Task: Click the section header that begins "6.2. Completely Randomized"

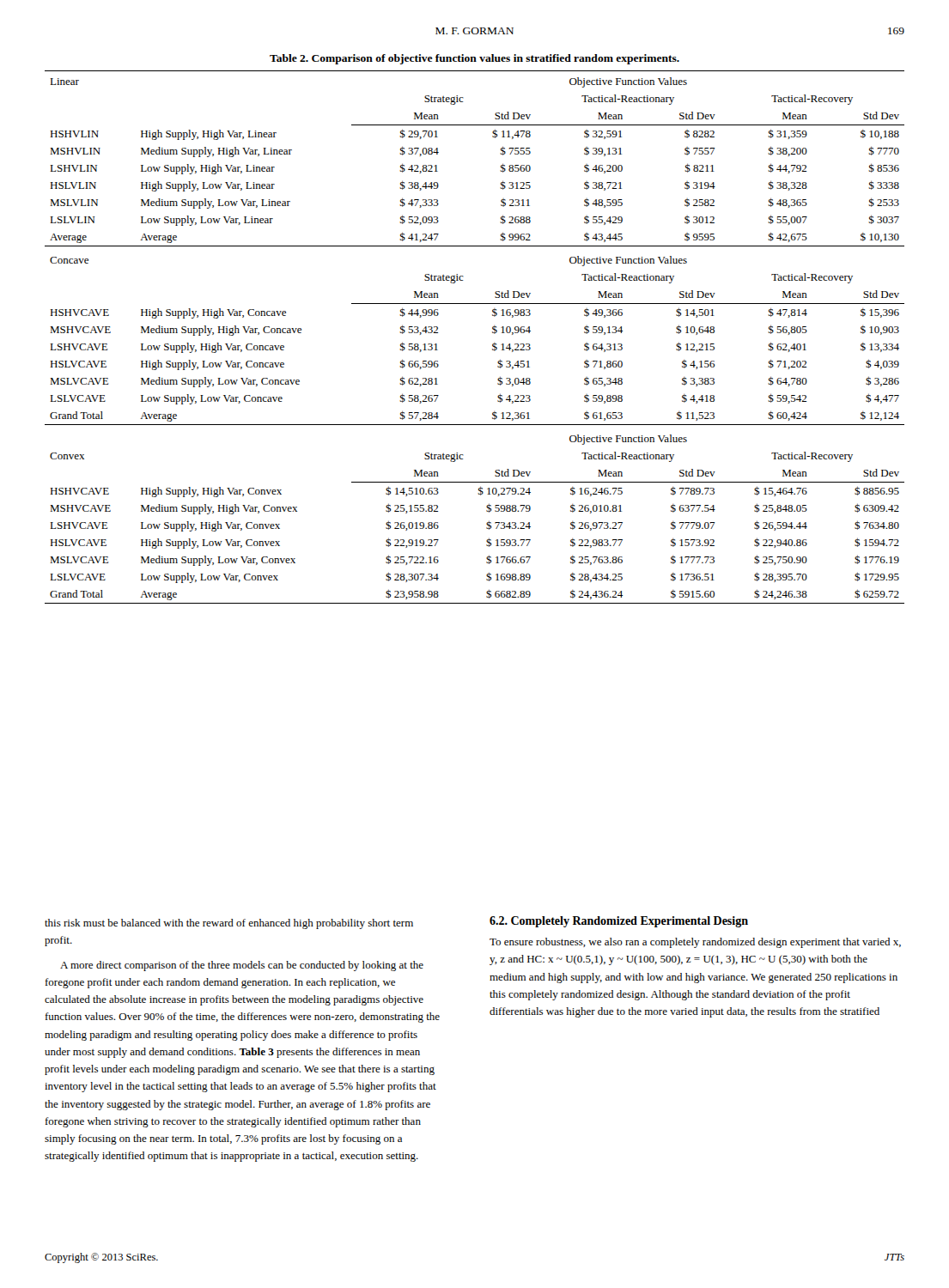Action: [619, 921]
